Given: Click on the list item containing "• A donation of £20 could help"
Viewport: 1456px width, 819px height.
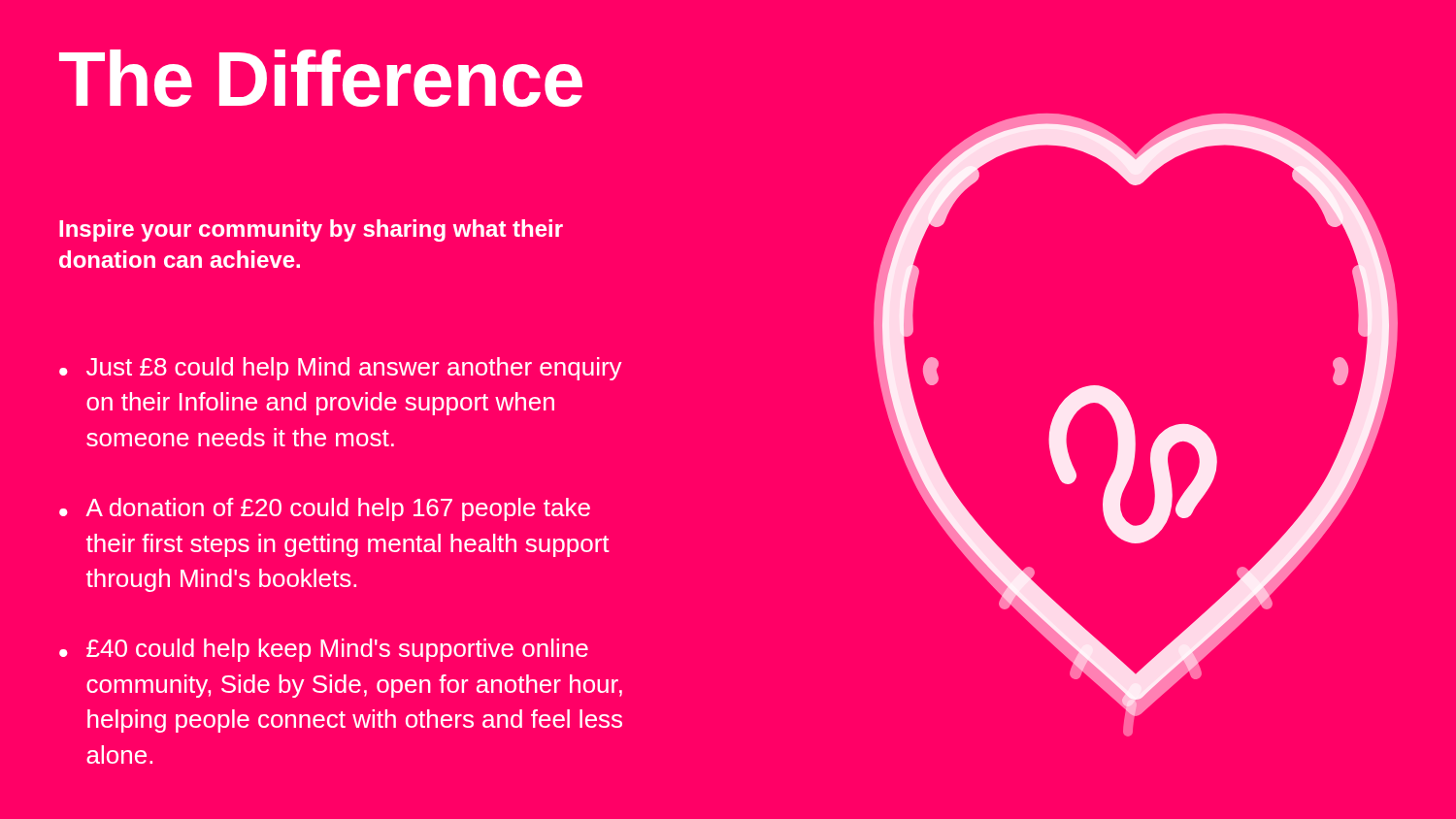Looking at the screenshot, I should 349,543.
